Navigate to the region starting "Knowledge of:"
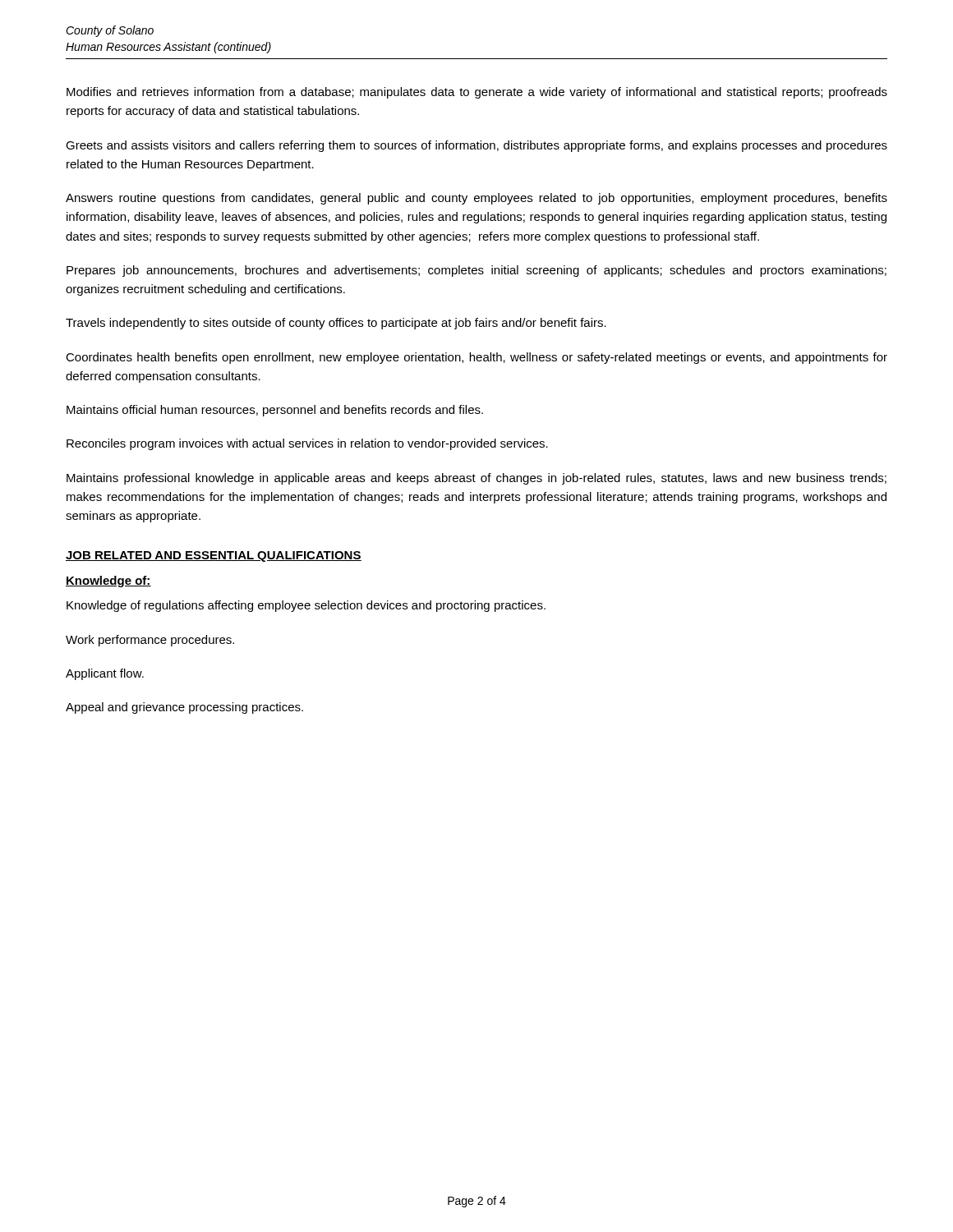 click(x=108, y=580)
